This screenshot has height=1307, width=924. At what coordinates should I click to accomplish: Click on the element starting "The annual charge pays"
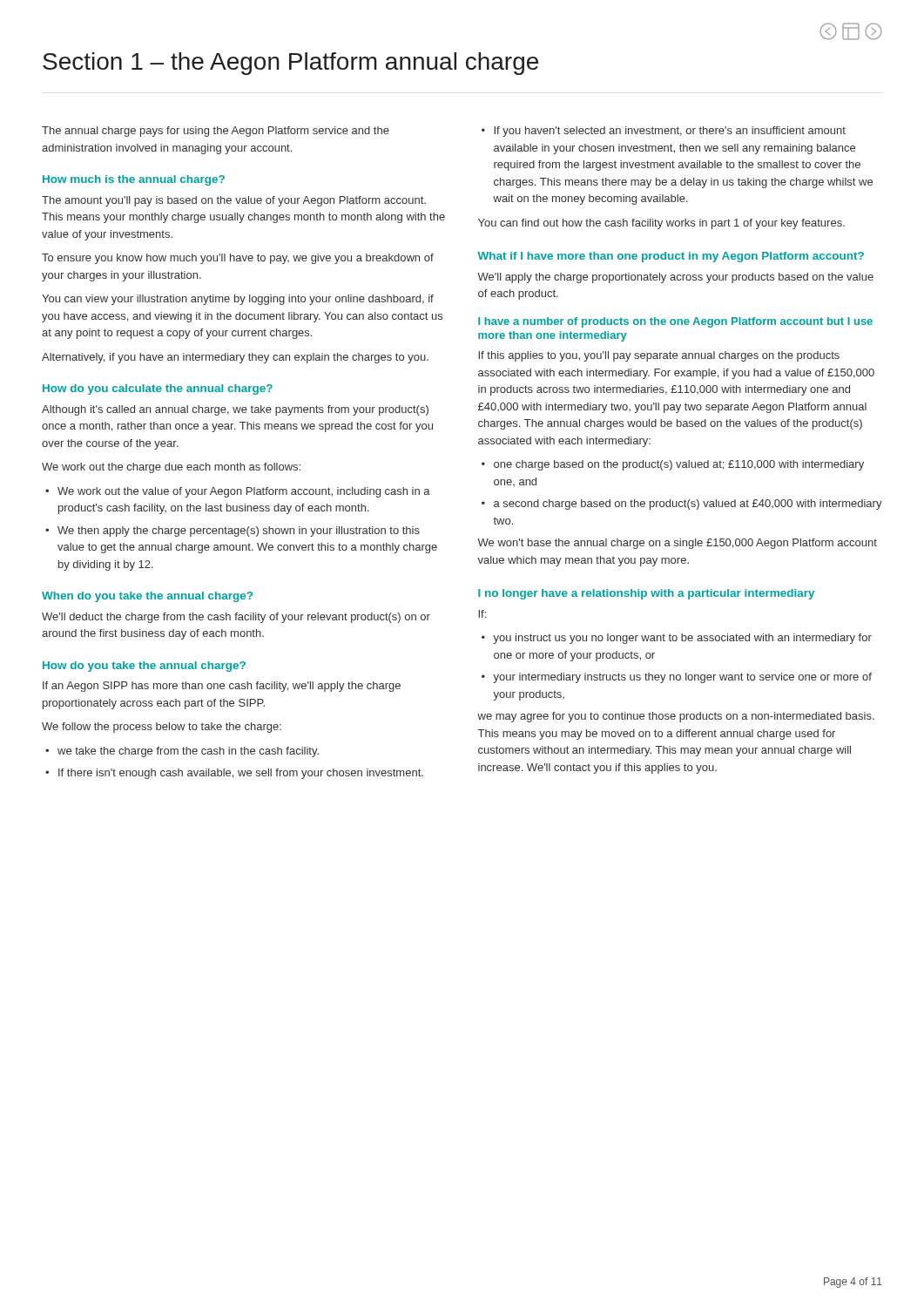(x=215, y=139)
